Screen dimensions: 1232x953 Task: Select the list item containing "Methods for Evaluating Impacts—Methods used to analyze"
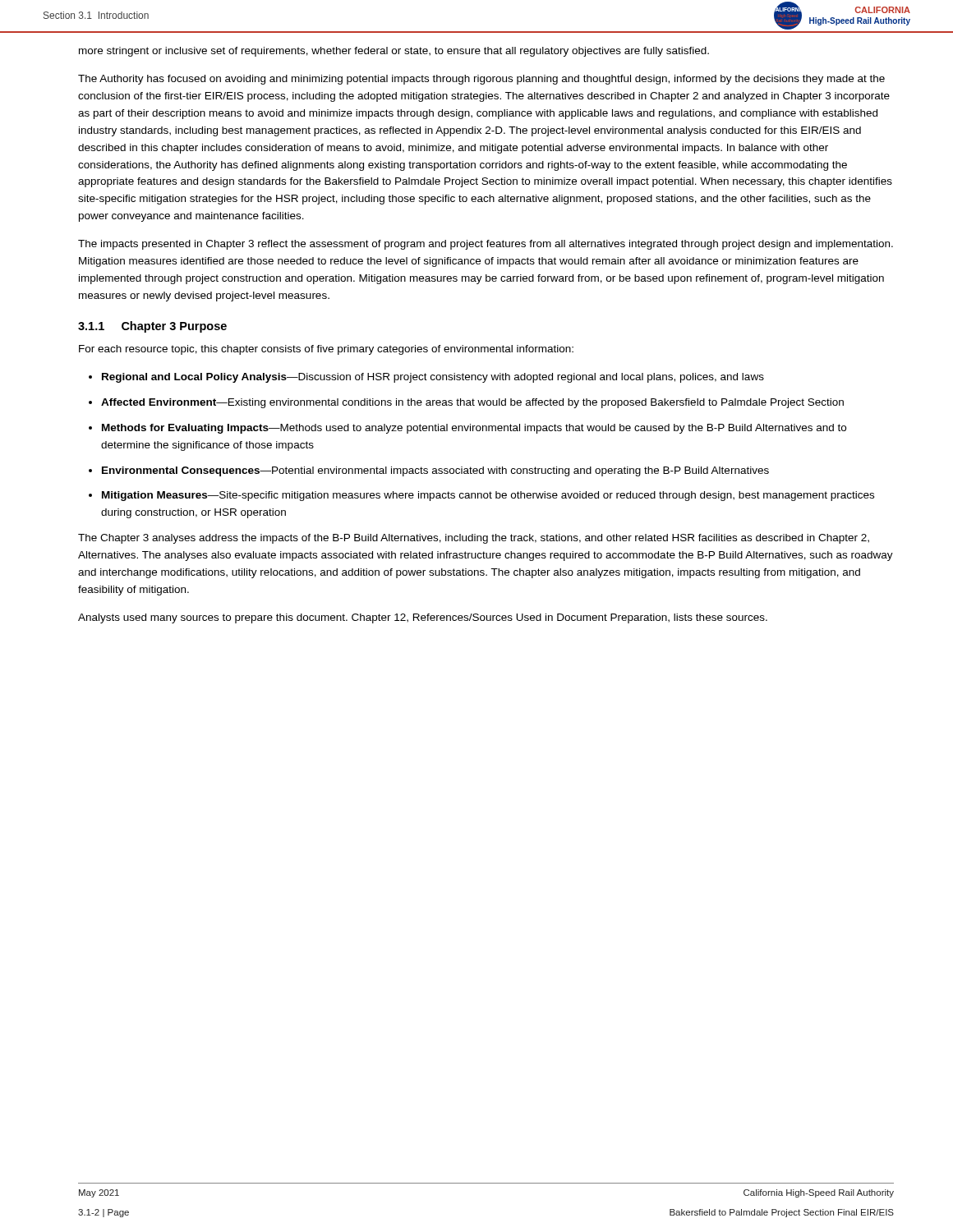(x=474, y=436)
